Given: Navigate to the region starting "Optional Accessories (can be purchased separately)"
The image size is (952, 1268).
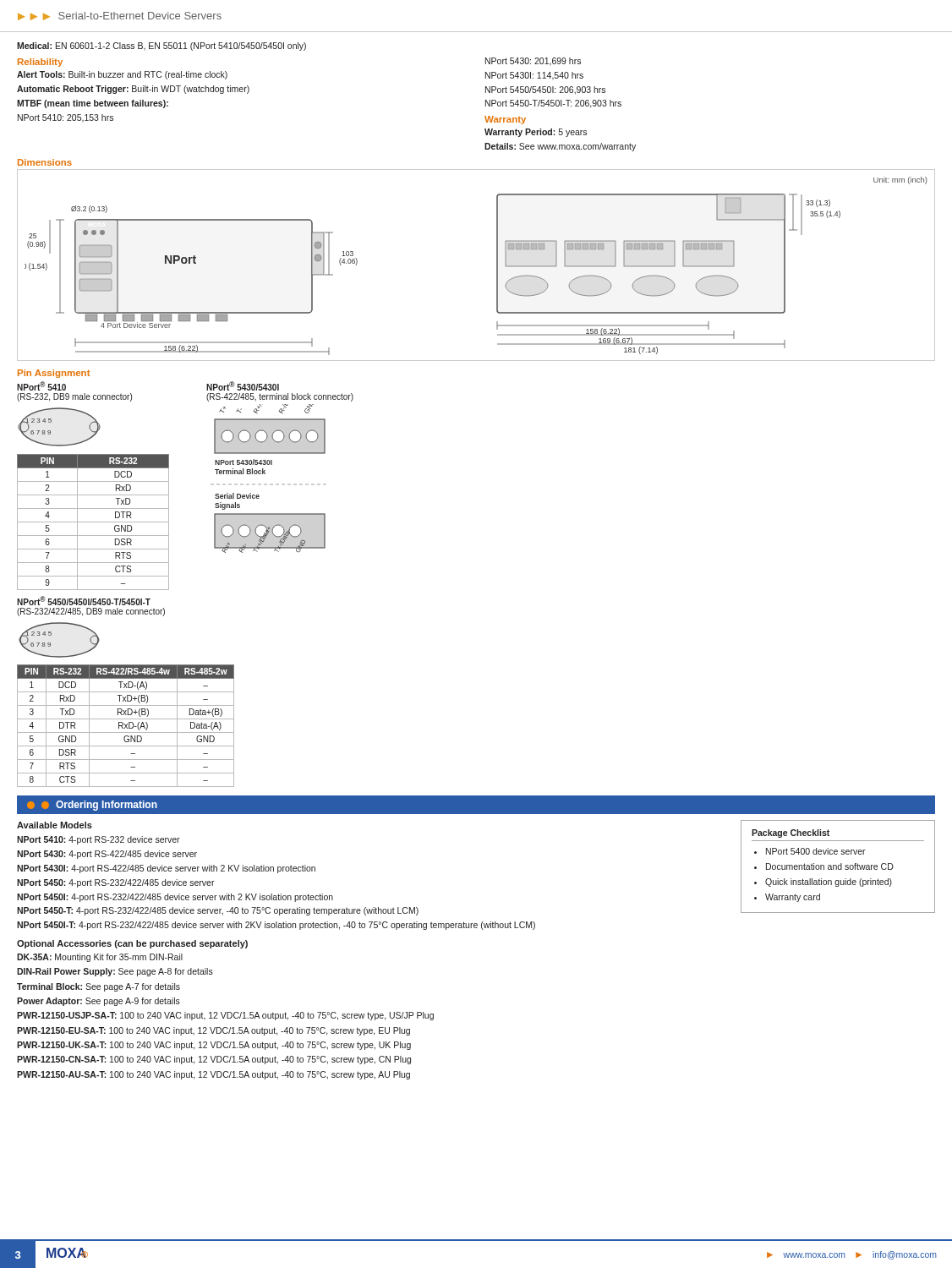Looking at the screenshot, I should 133,943.
